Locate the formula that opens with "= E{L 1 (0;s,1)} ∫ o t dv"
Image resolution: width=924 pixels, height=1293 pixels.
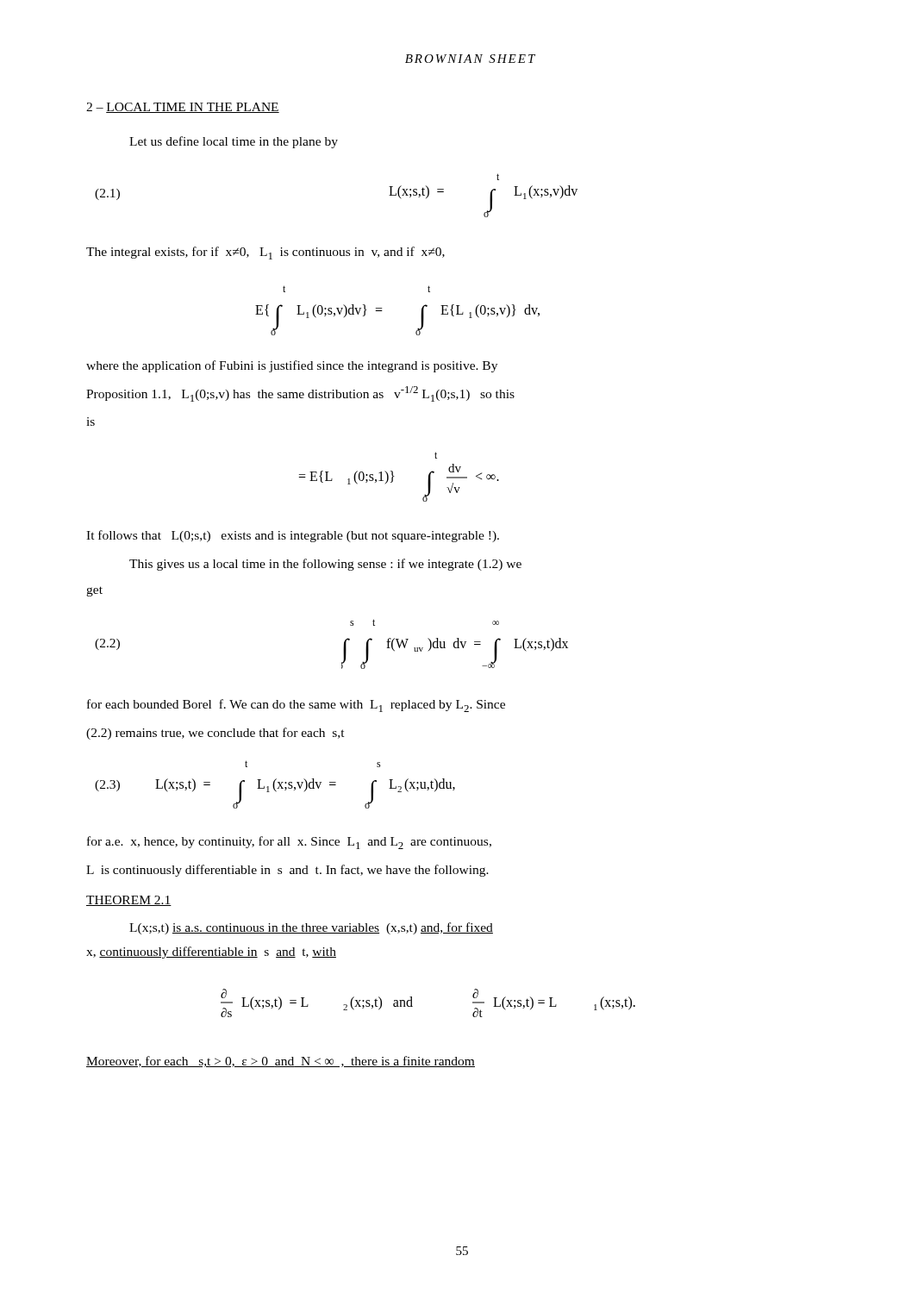(471, 474)
